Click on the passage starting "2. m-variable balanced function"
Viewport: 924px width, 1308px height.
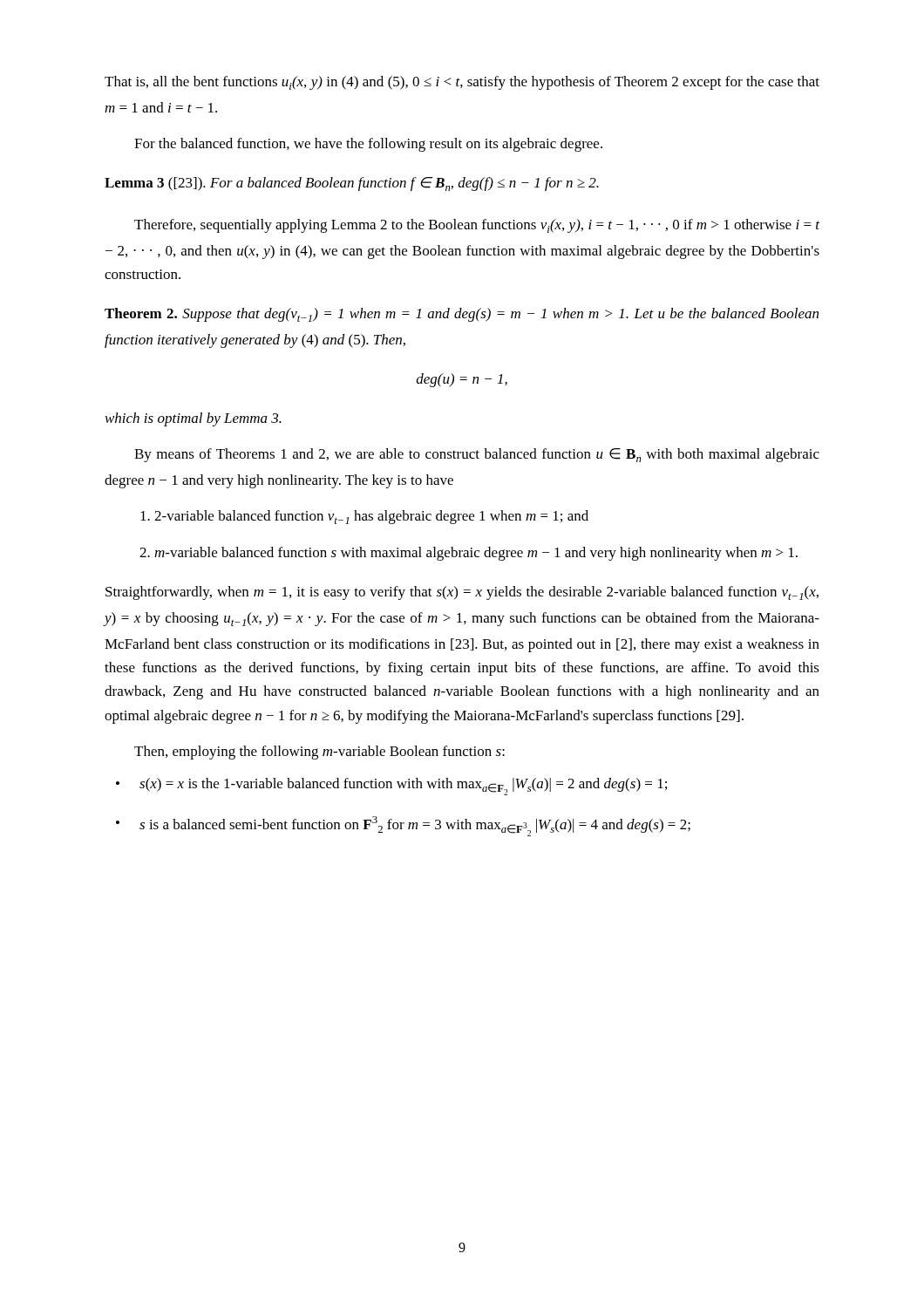point(469,553)
